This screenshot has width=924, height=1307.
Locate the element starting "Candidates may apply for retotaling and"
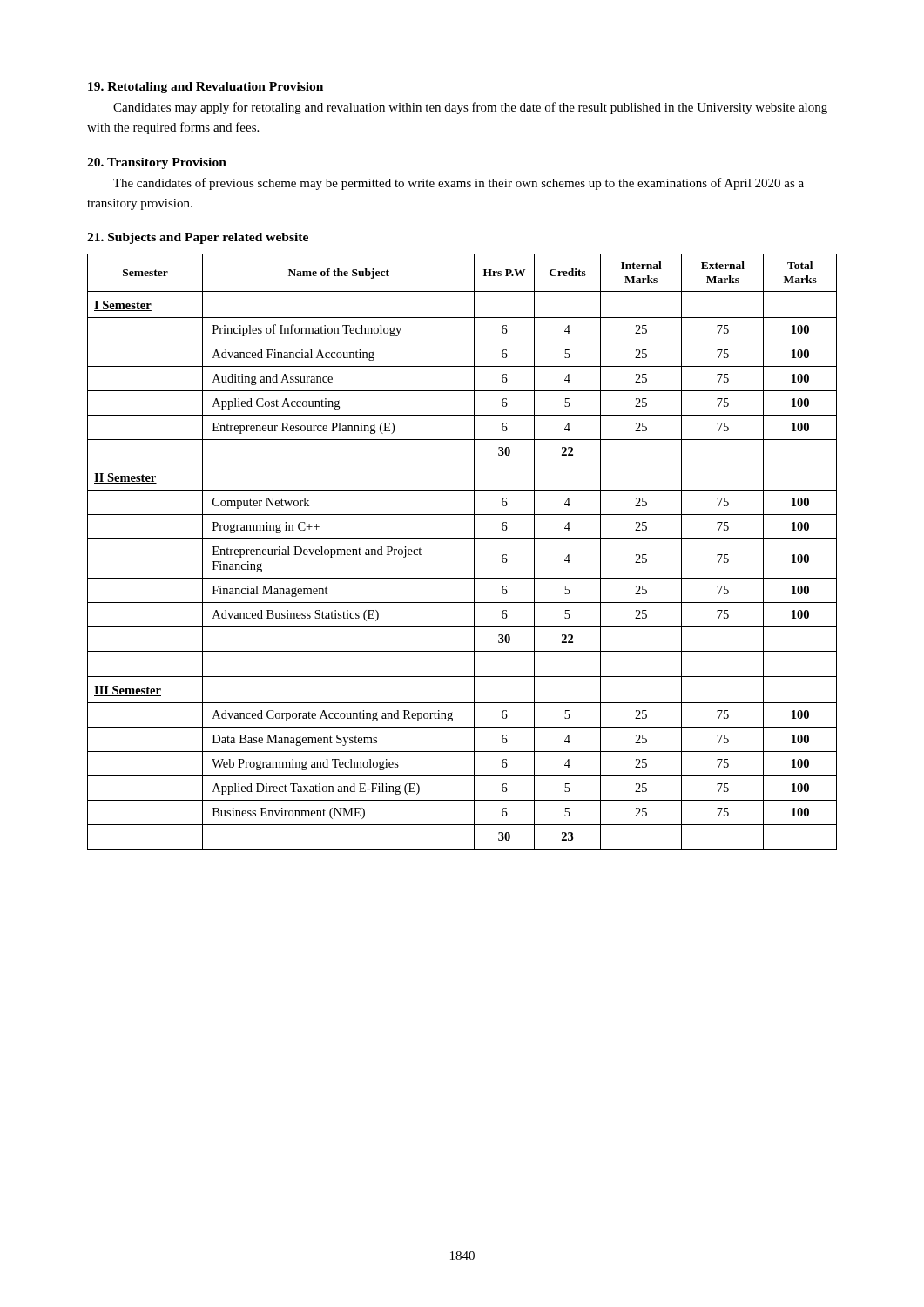click(x=457, y=117)
